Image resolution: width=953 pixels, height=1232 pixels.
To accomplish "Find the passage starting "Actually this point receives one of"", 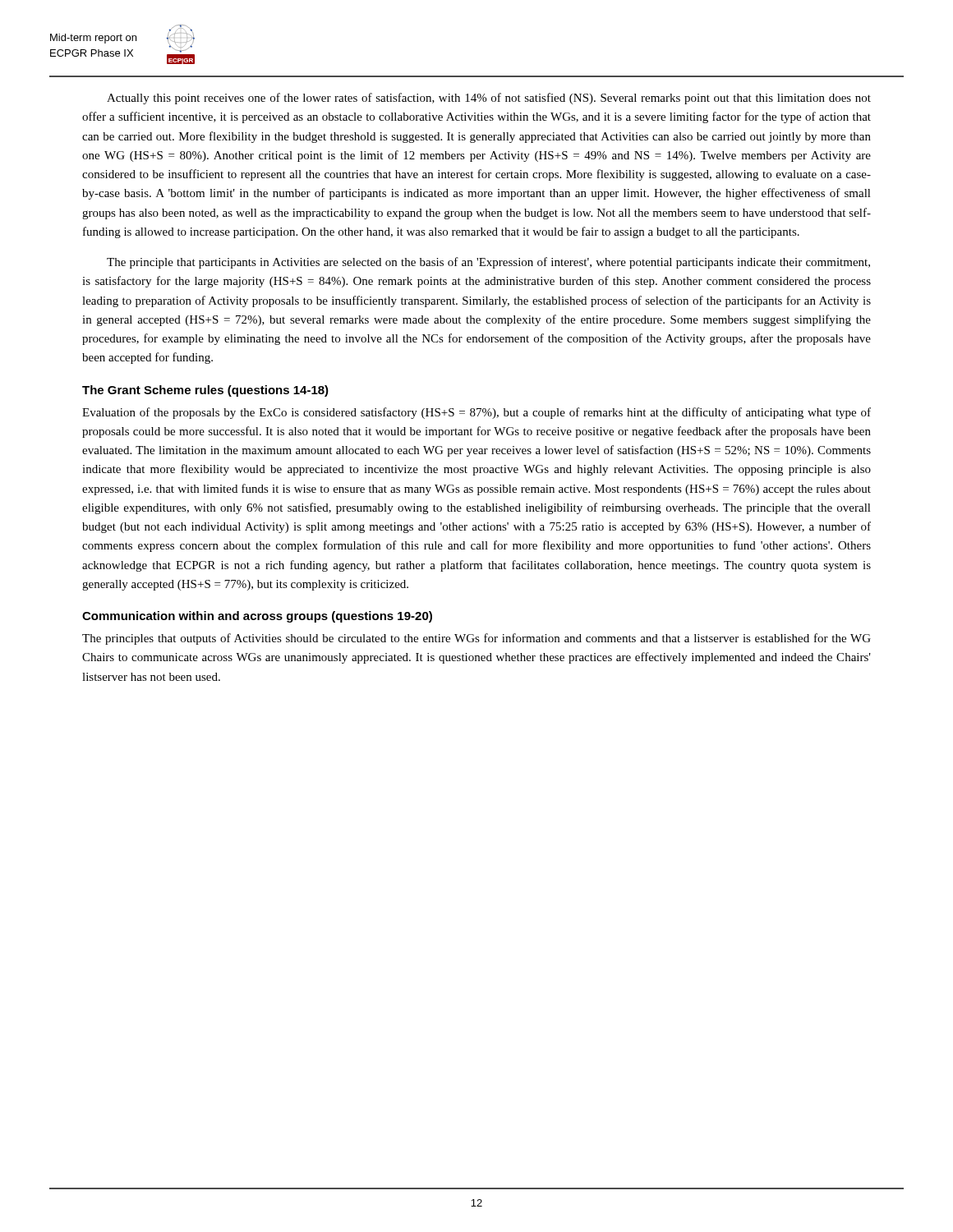I will (x=476, y=165).
